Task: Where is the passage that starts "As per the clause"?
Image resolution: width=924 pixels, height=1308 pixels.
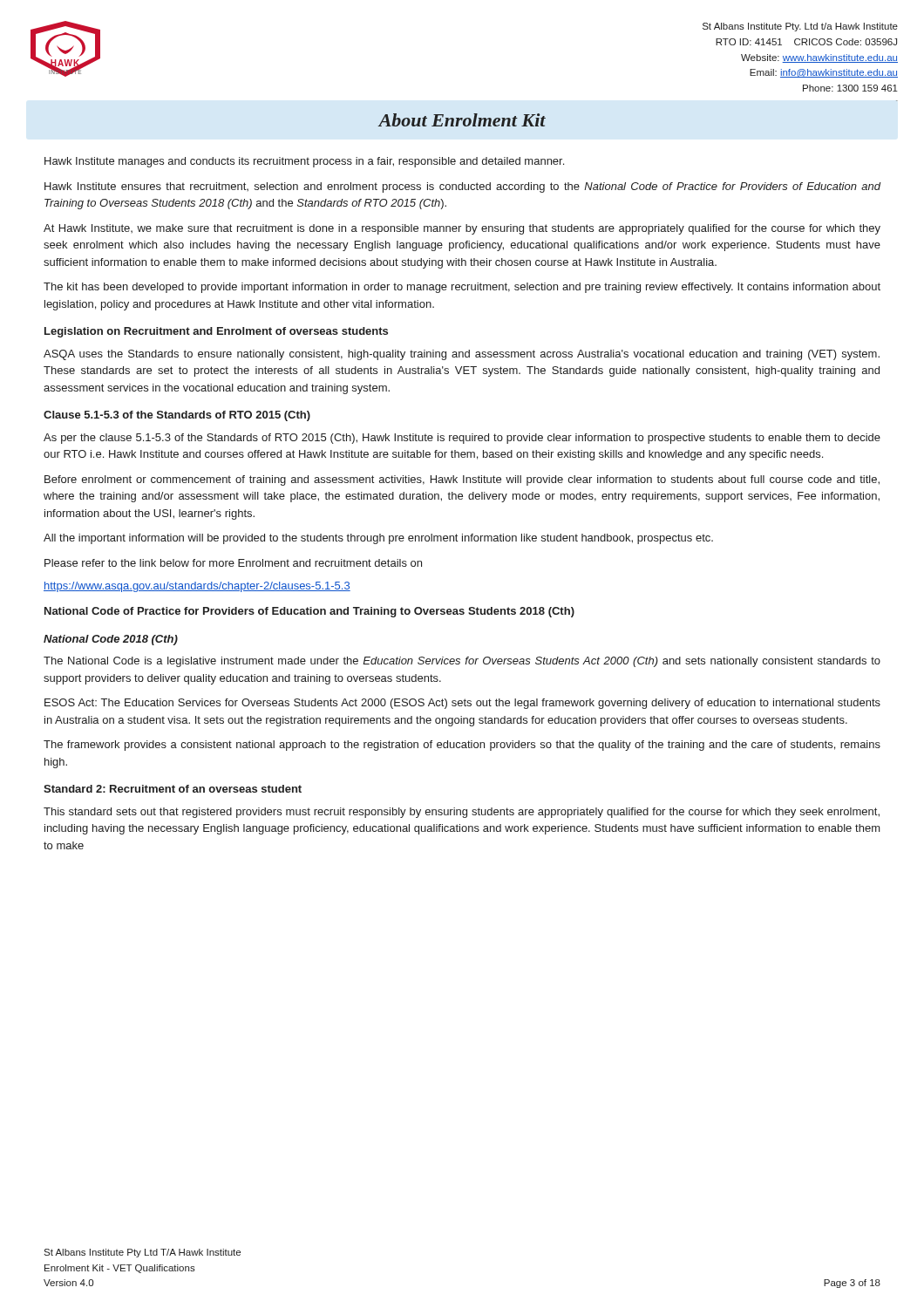Action: click(x=462, y=446)
